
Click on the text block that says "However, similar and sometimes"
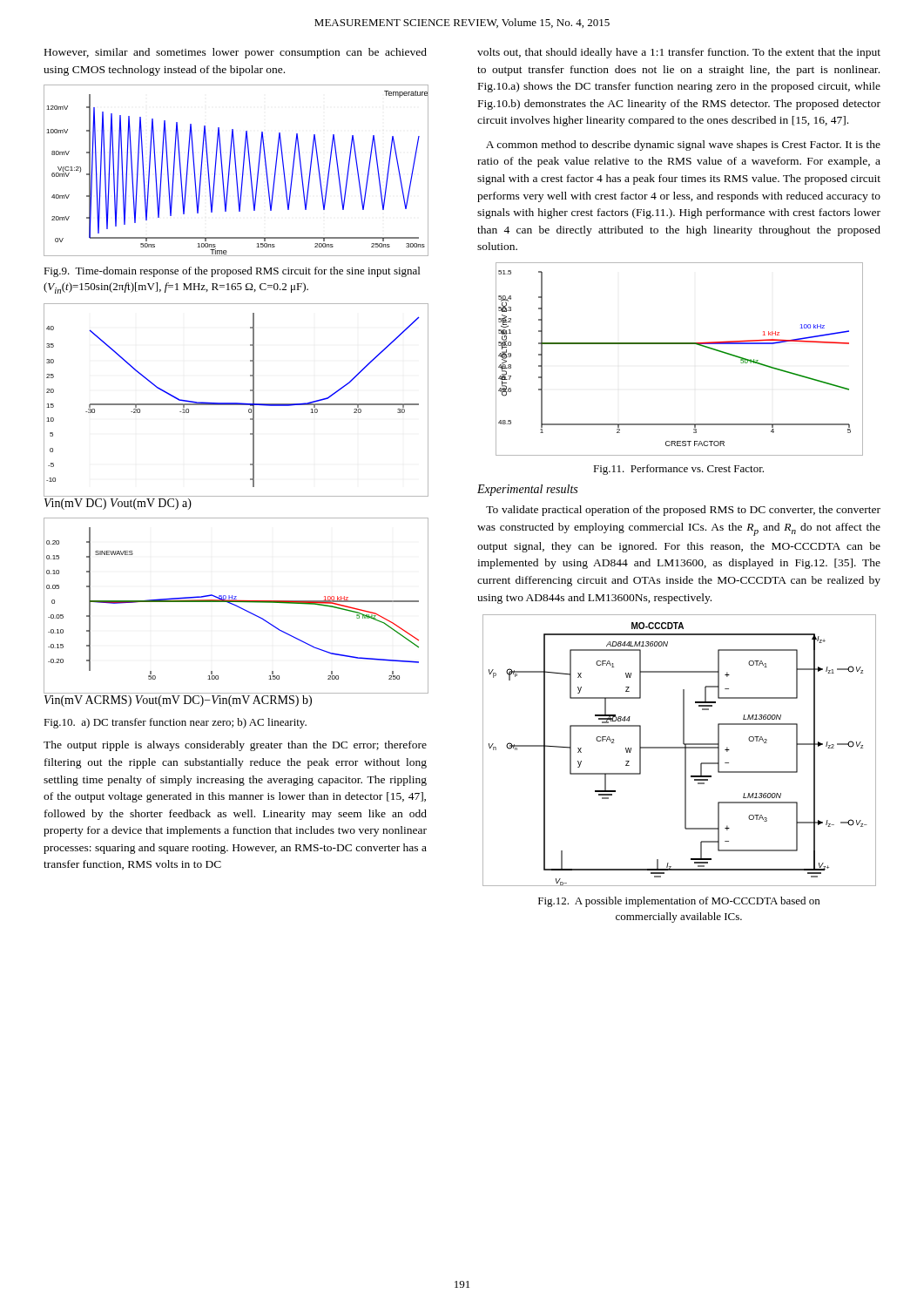(235, 60)
